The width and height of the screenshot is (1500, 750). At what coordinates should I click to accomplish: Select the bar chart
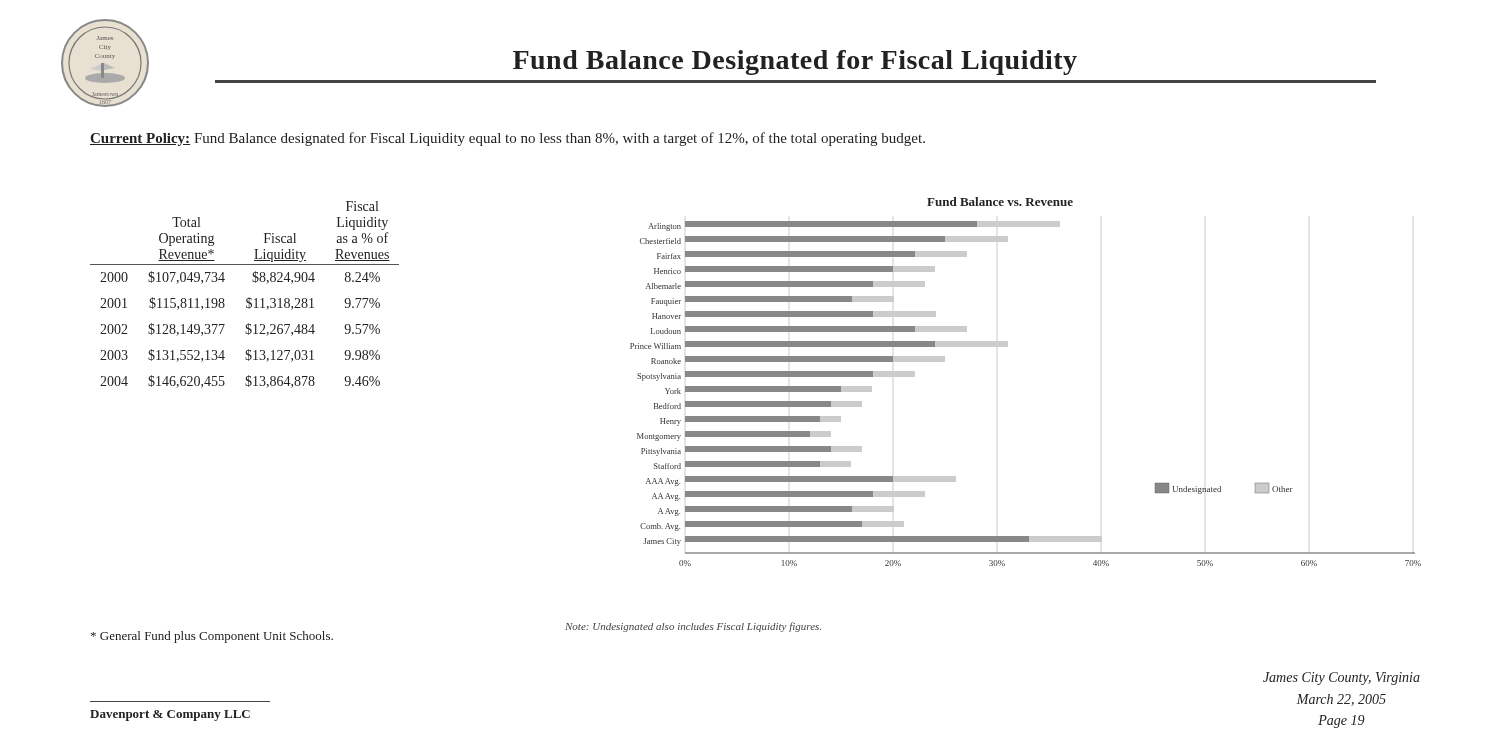(x=1000, y=398)
